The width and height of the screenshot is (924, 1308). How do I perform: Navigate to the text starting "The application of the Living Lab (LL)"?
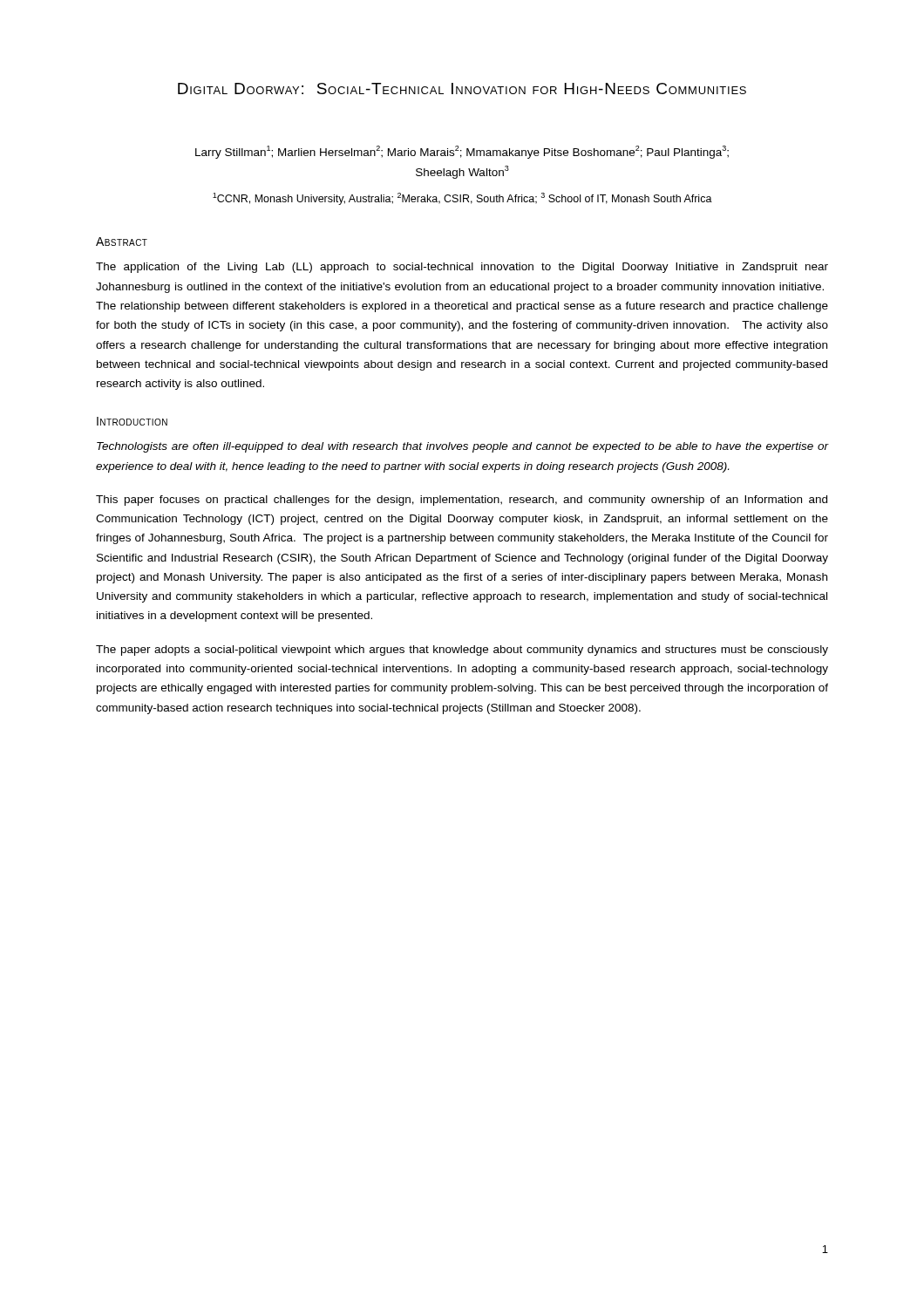coord(462,325)
